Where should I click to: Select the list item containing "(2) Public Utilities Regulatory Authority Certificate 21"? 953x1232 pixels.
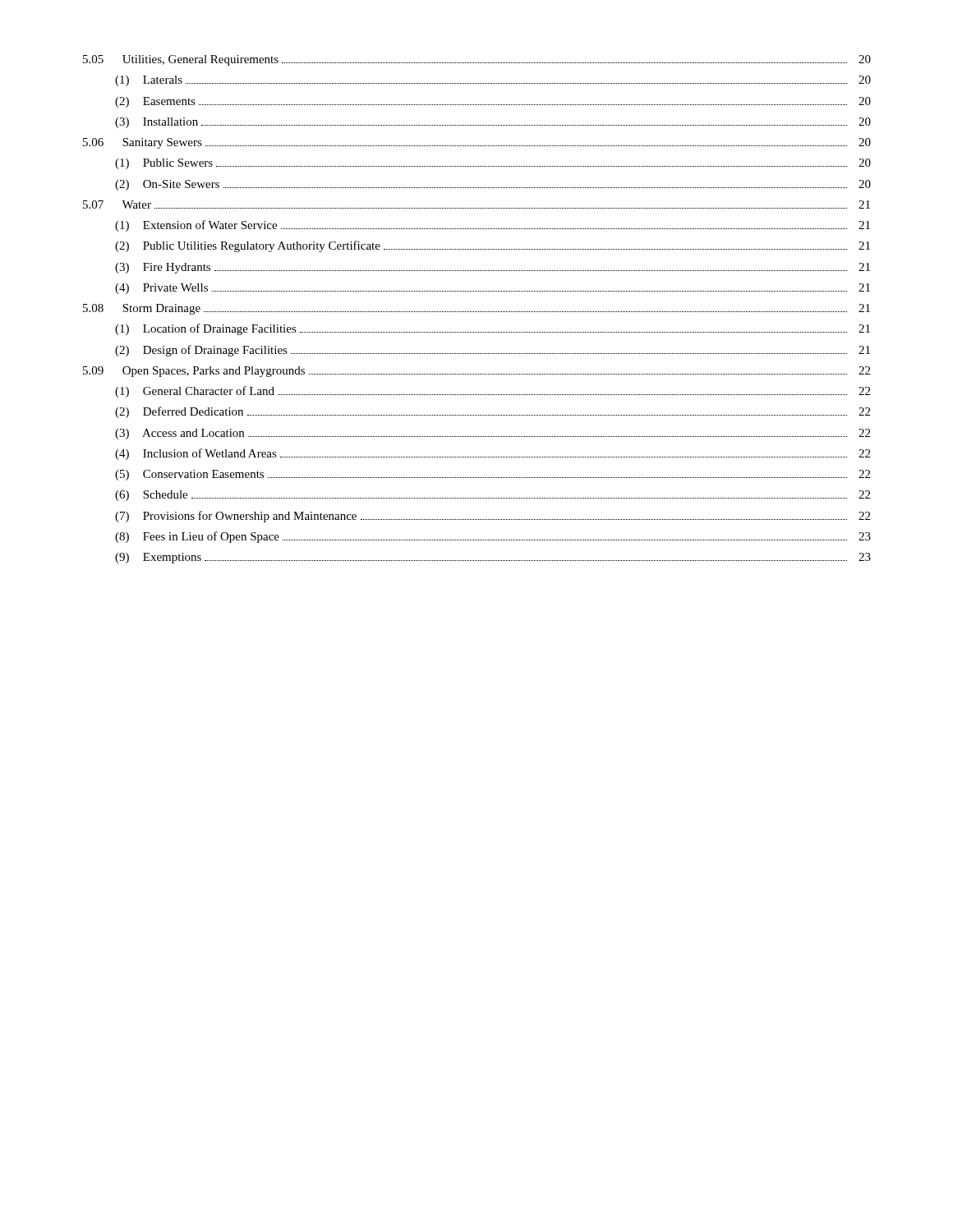(x=493, y=246)
